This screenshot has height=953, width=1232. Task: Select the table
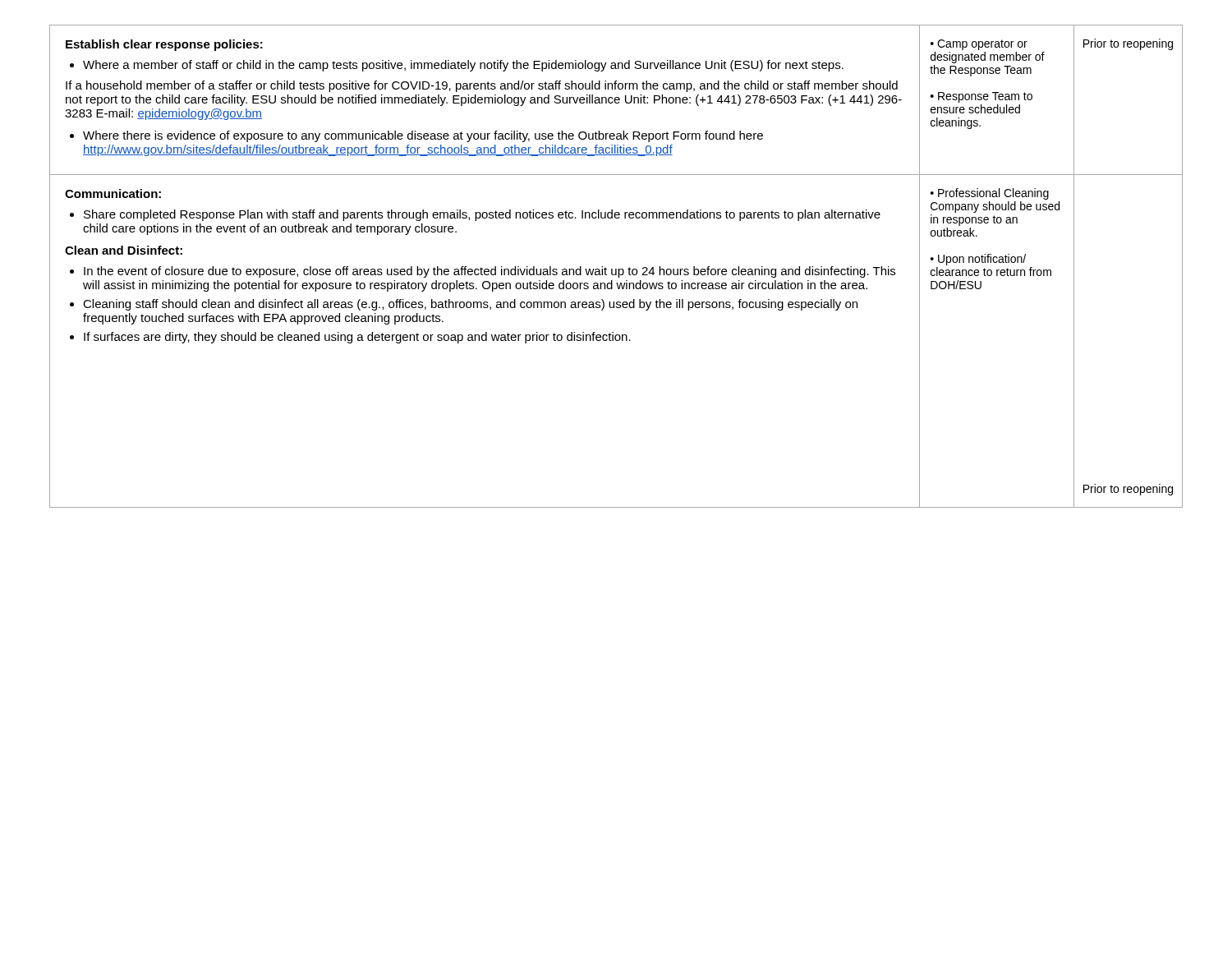pyautogui.click(x=616, y=266)
